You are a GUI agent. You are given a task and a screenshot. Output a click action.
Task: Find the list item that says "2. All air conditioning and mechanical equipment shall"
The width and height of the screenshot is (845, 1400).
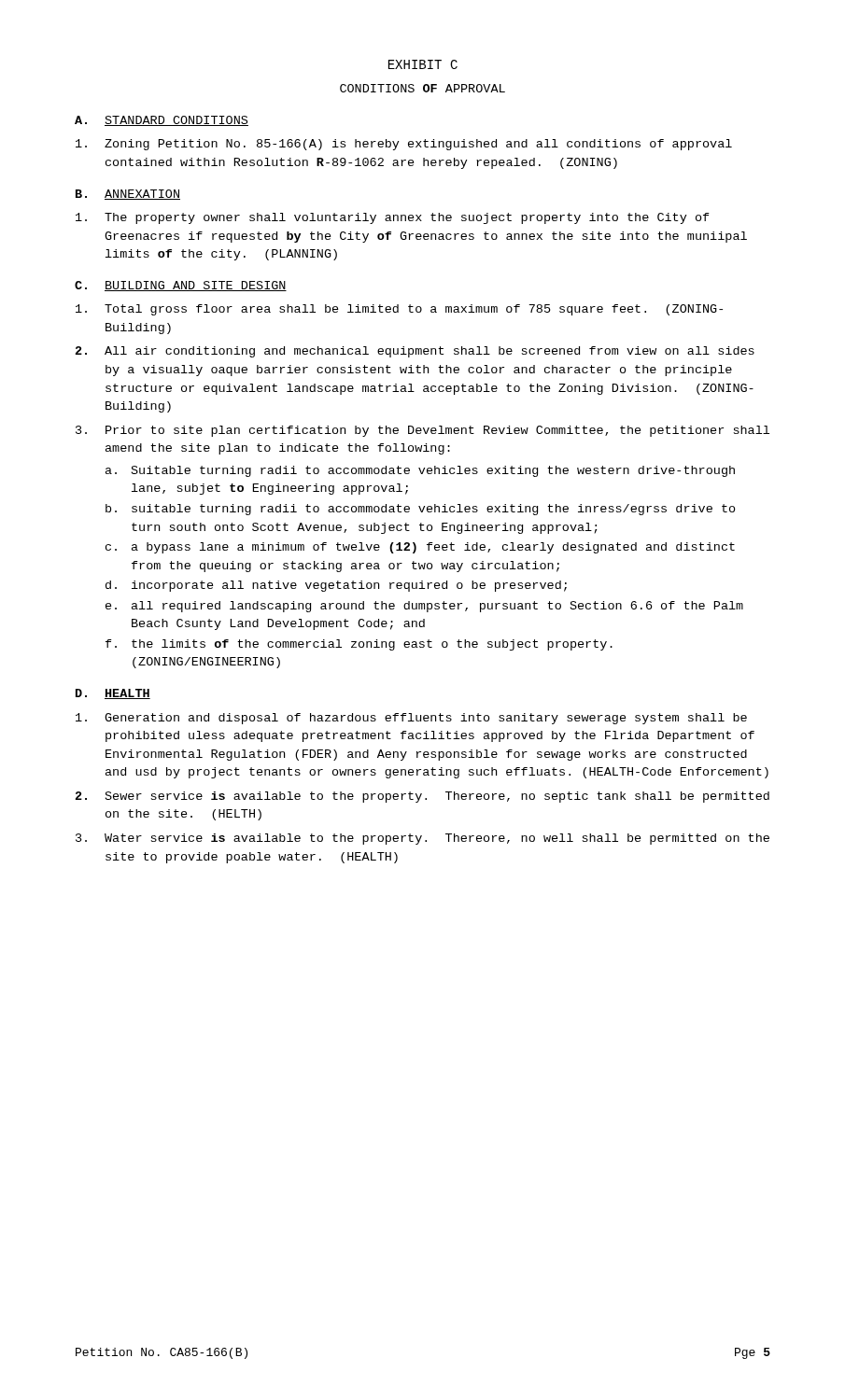pyautogui.click(x=422, y=380)
